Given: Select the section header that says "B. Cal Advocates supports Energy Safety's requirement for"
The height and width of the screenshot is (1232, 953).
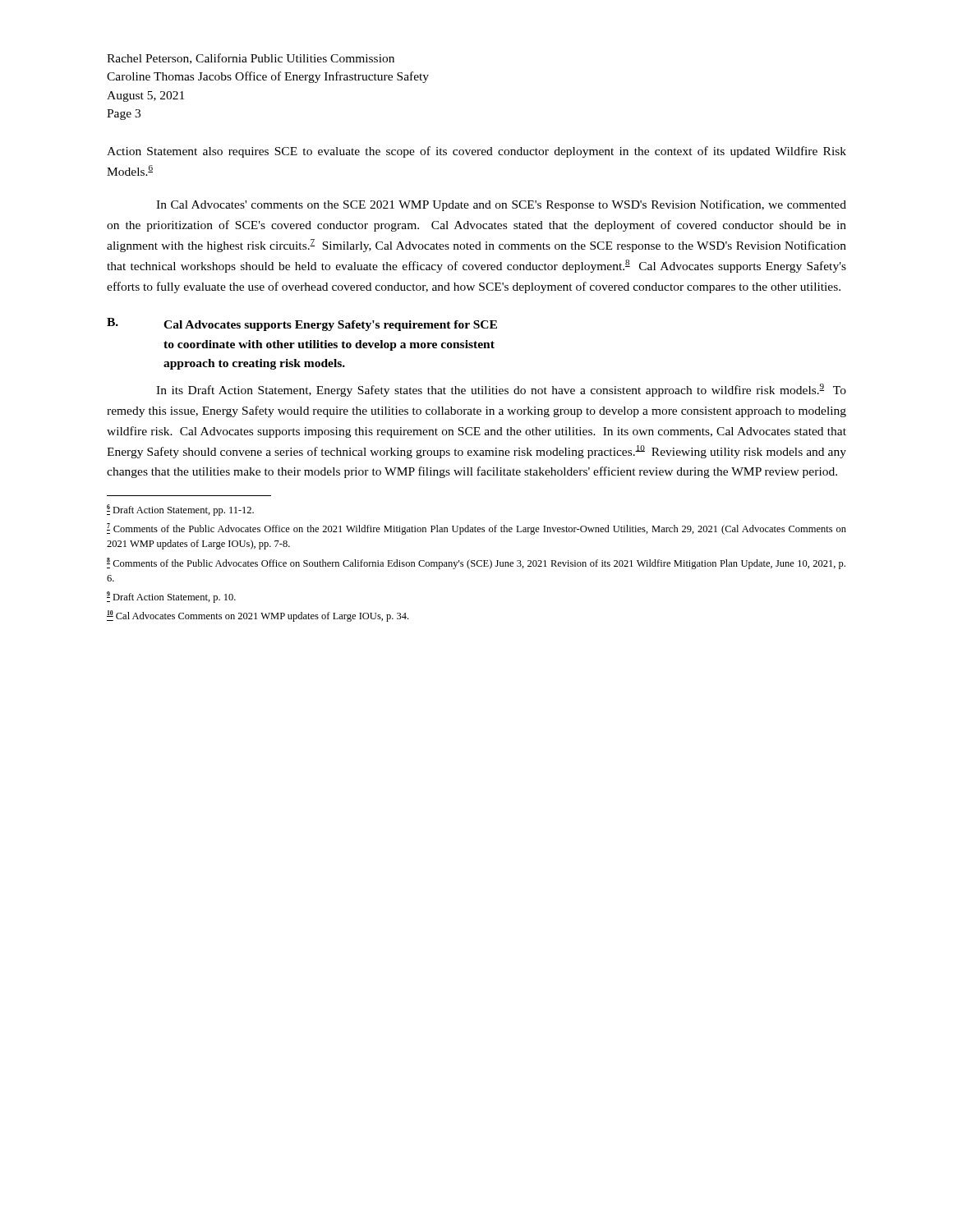Looking at the screenshot, I should click(x=302, y=344).
